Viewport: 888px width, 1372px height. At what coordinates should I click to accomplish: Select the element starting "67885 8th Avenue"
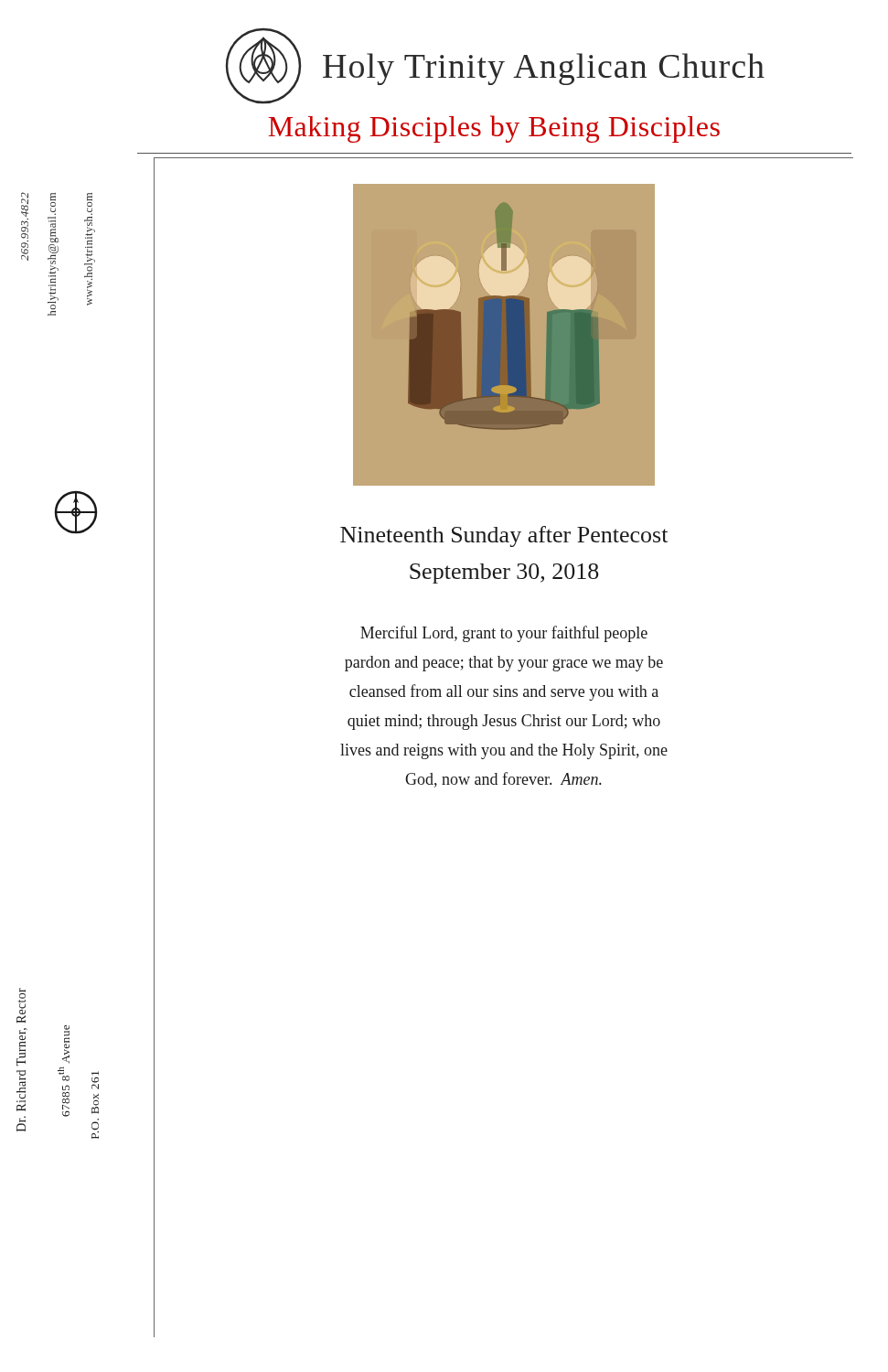pyautogui.click(x=64, y=1071)
